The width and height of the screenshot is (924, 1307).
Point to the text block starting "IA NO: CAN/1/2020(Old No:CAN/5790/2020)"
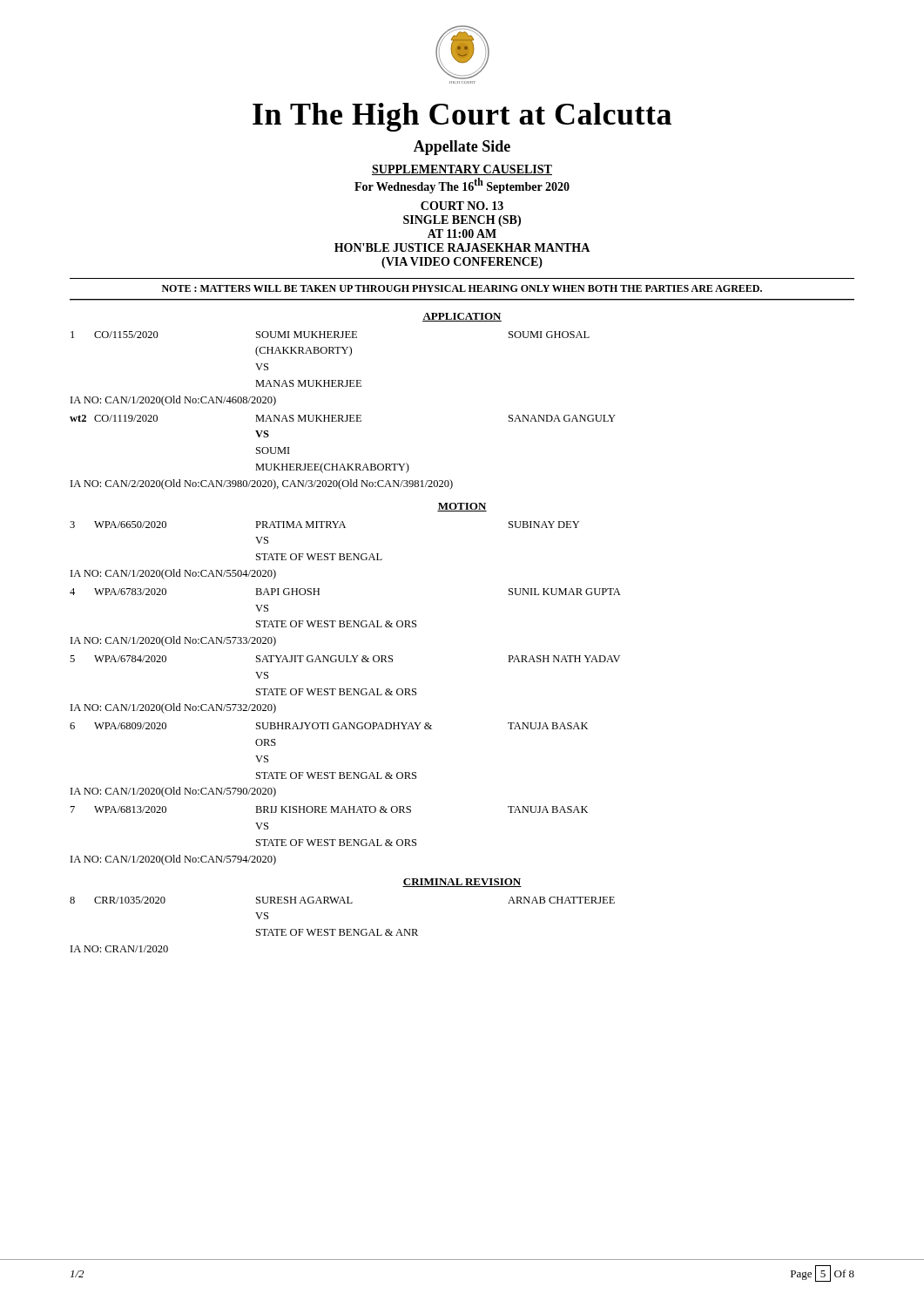coord(173,792)
